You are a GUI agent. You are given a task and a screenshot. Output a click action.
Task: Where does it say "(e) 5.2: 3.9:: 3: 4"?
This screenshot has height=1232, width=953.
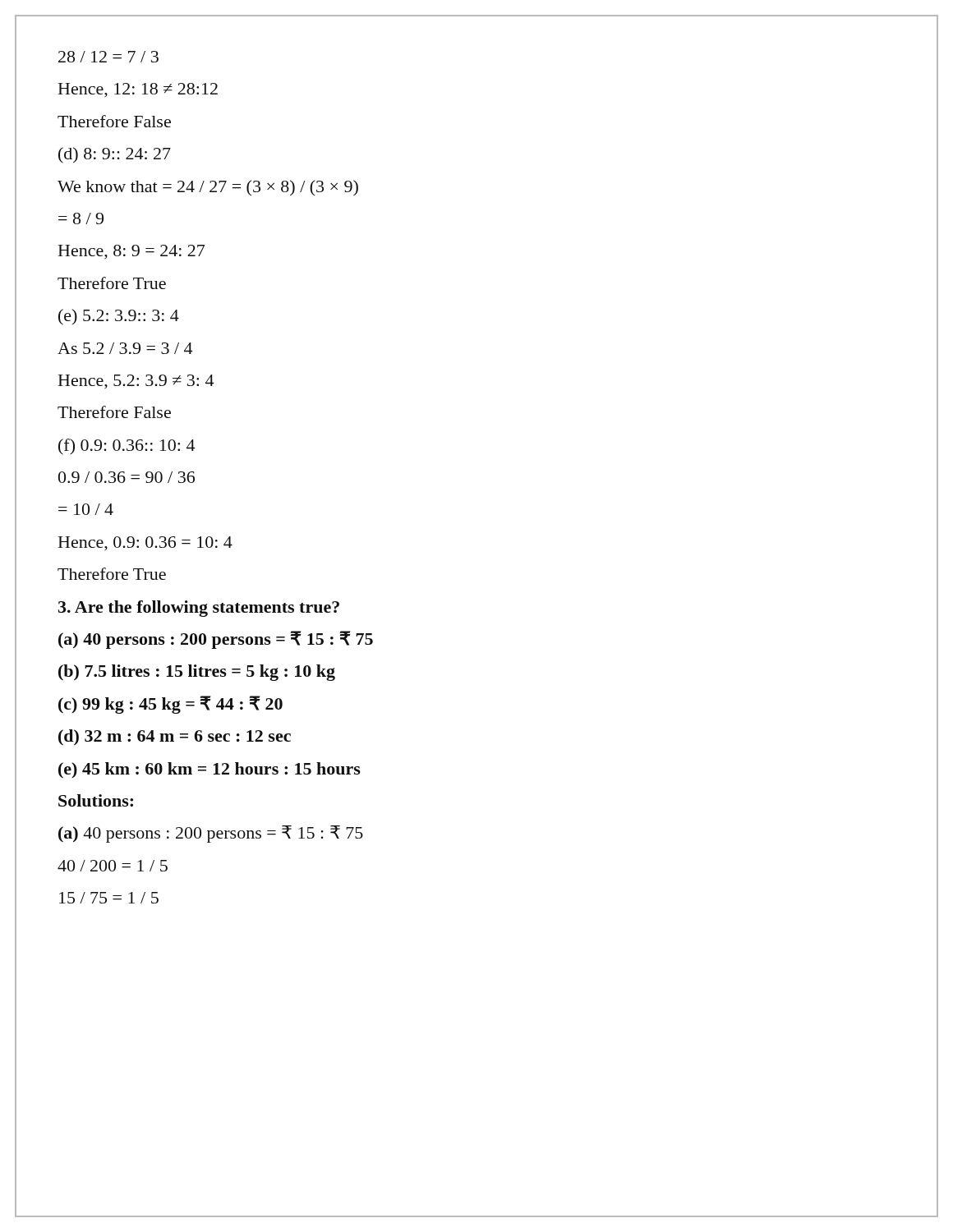[x=118, y=315]
